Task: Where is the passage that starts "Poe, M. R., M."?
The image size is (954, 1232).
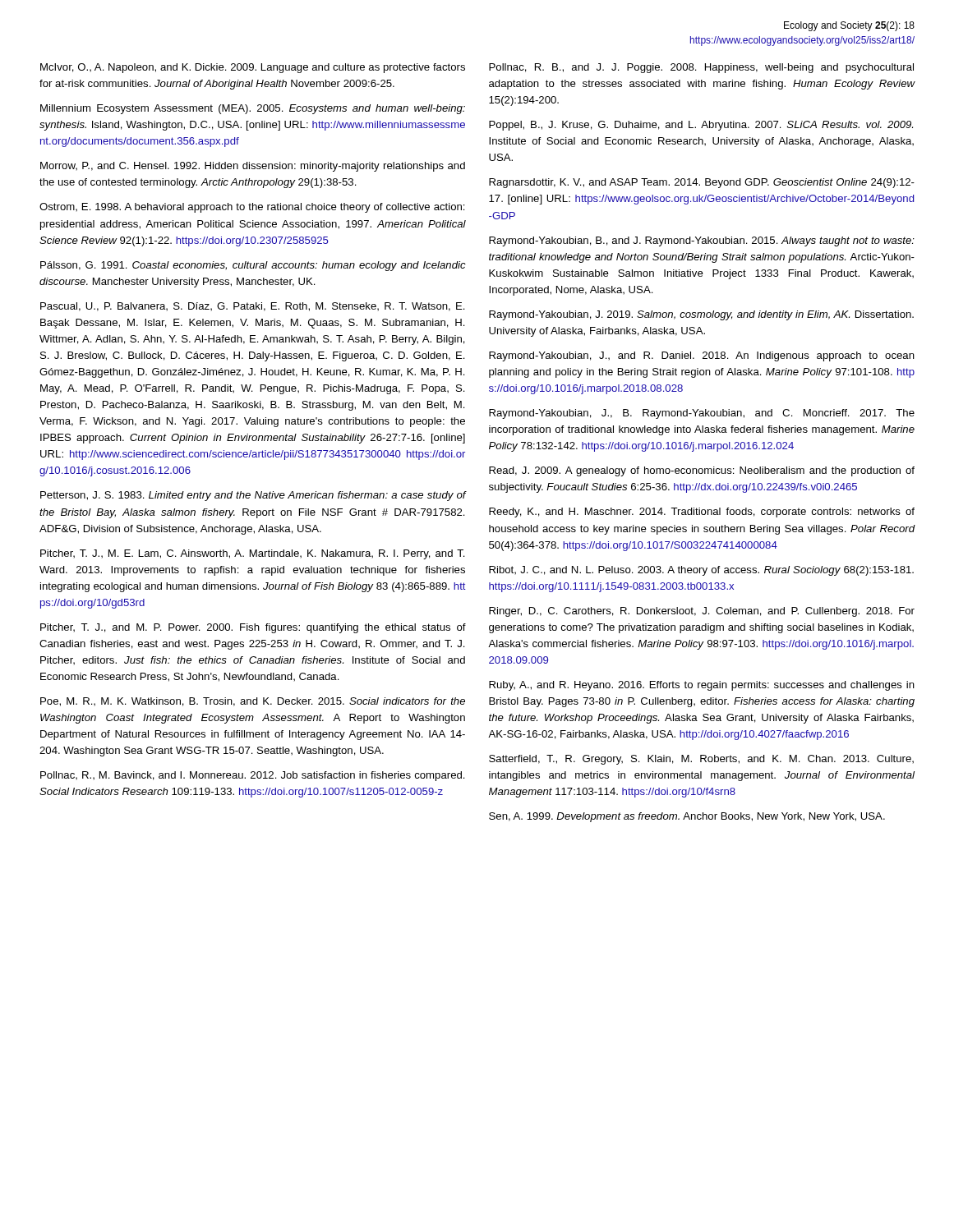Action: tap(252, 726)
